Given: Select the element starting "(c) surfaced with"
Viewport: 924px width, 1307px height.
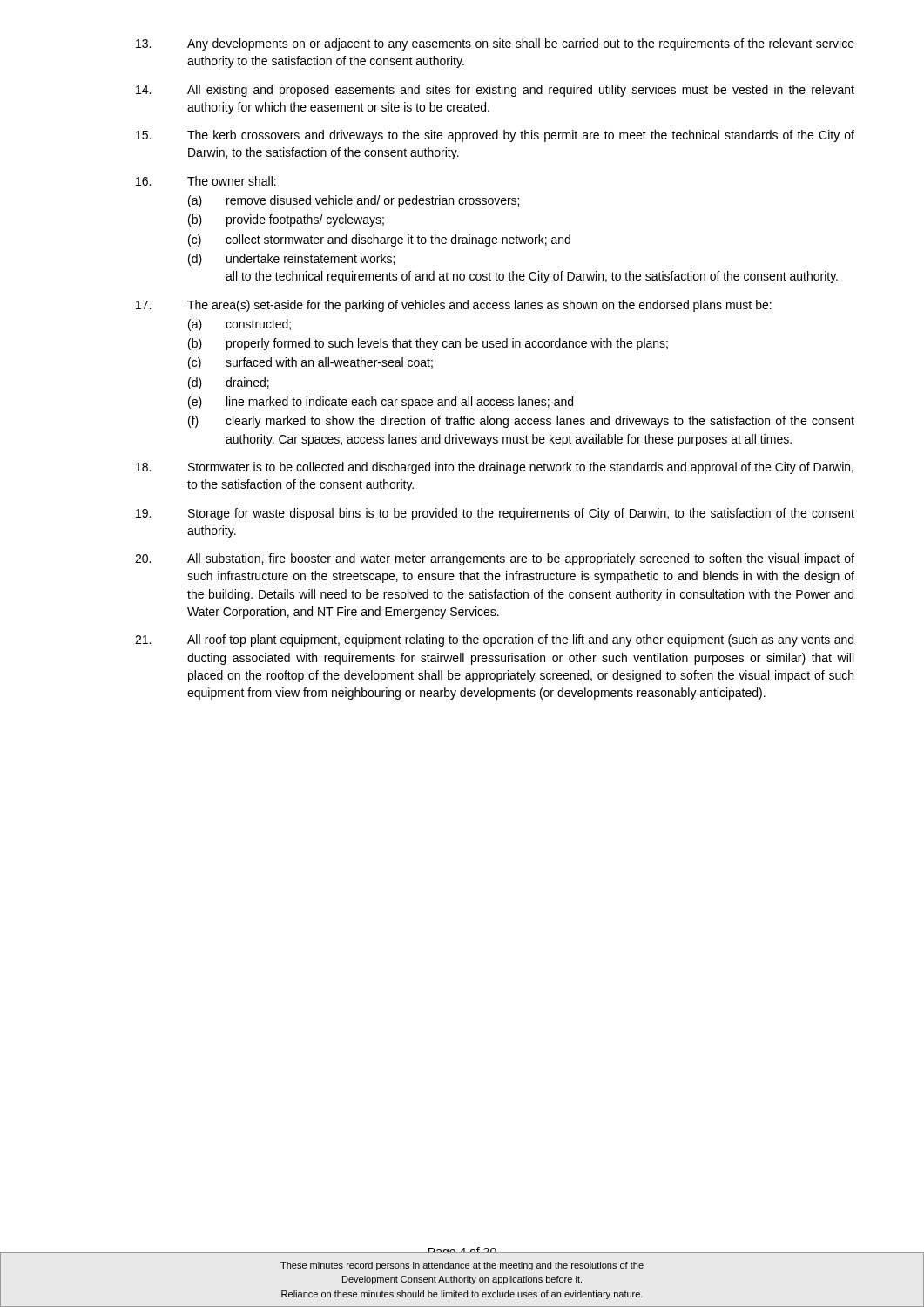Looking at the screenshot, I should (x=310, y=363).
